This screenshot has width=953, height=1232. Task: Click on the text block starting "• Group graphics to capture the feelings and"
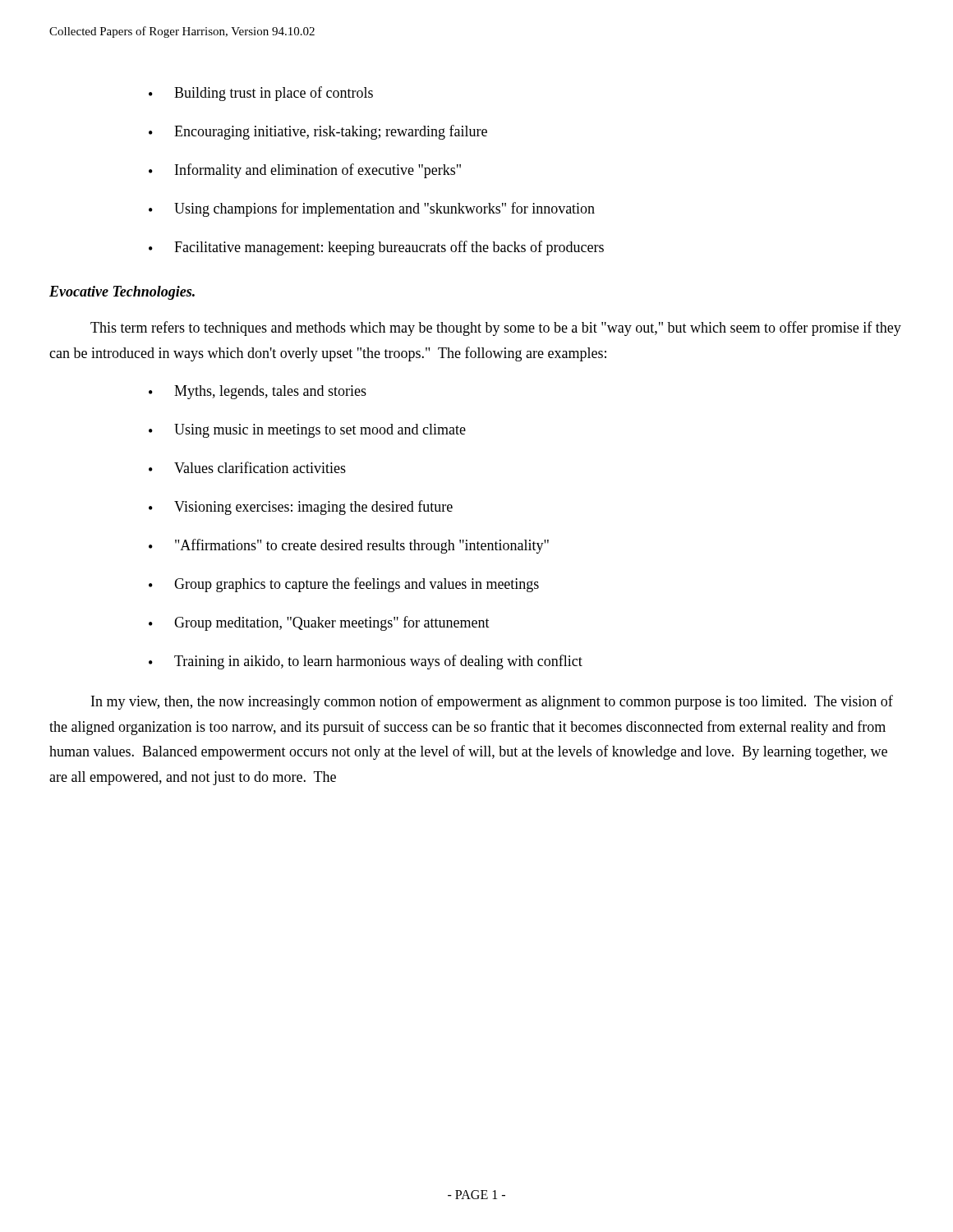click(344, 585)
